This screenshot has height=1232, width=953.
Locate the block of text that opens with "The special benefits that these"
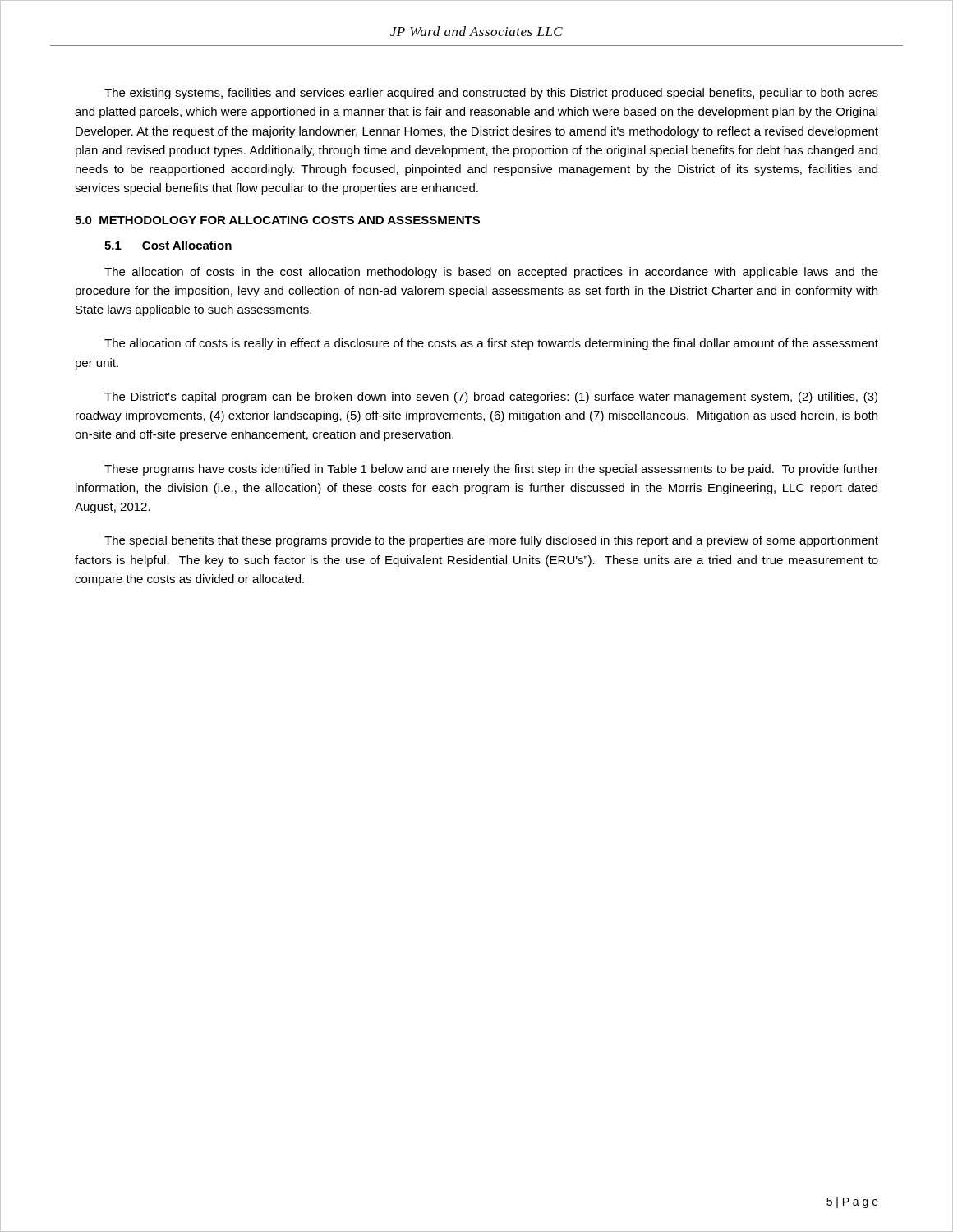click(x=476, y=559)
